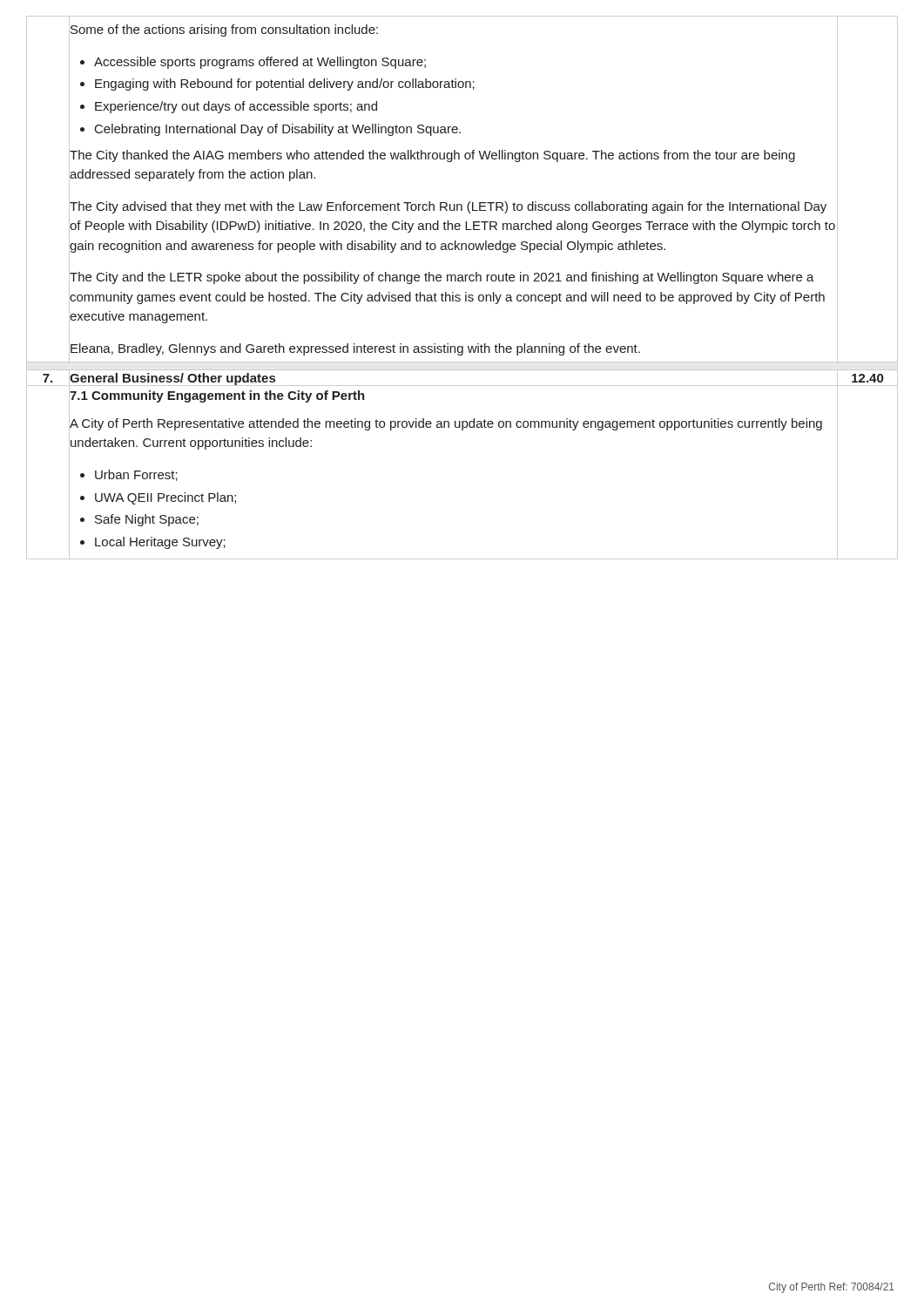
Task: Click on the list item that reads "Urban Forrest;"
Action: [x=136, y=474]
